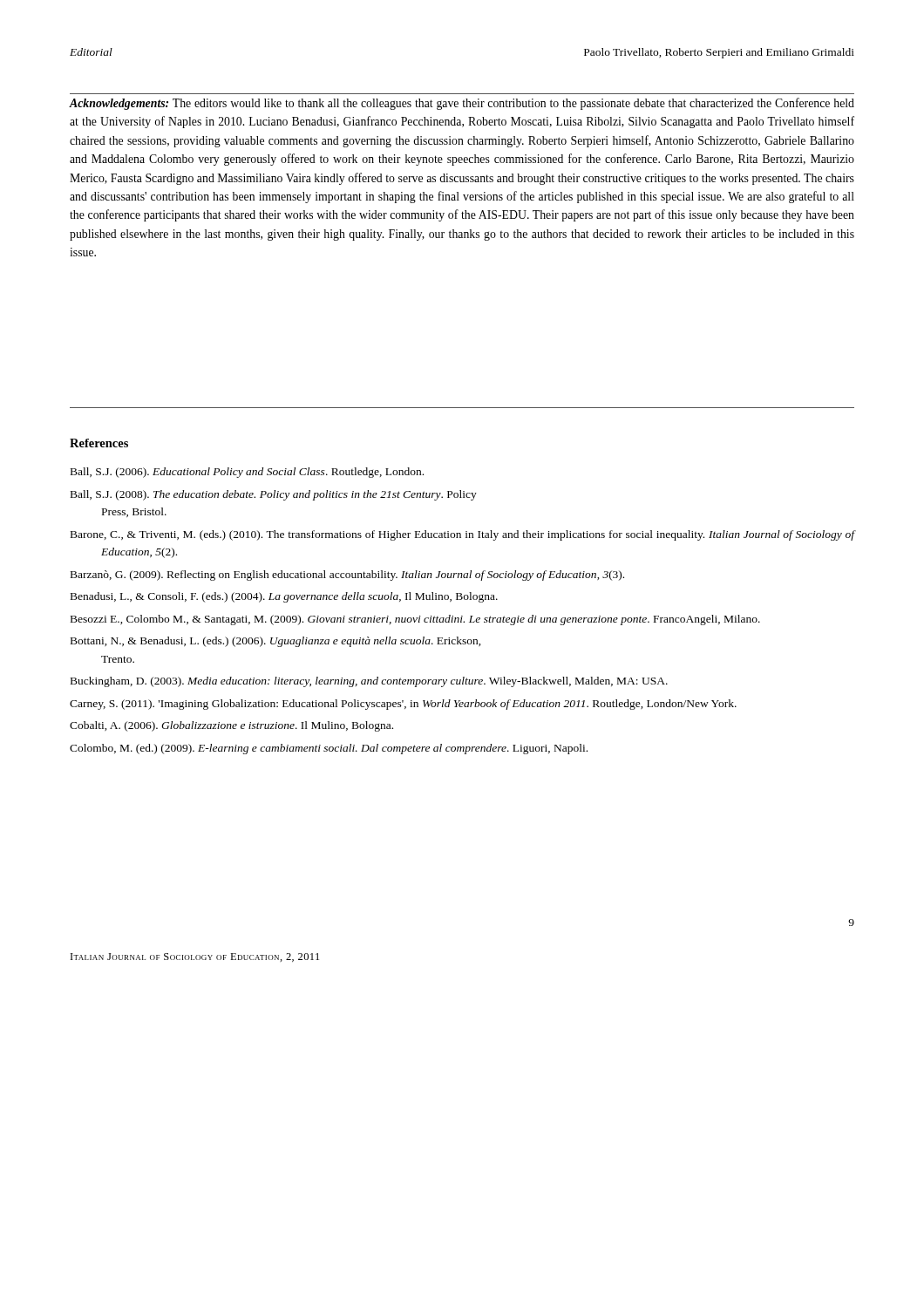Locate the element starting "Ball, S.J. (2008). The education debate. Policy"
This screenshot has height=1308, width=924.
tap(273, 504)
